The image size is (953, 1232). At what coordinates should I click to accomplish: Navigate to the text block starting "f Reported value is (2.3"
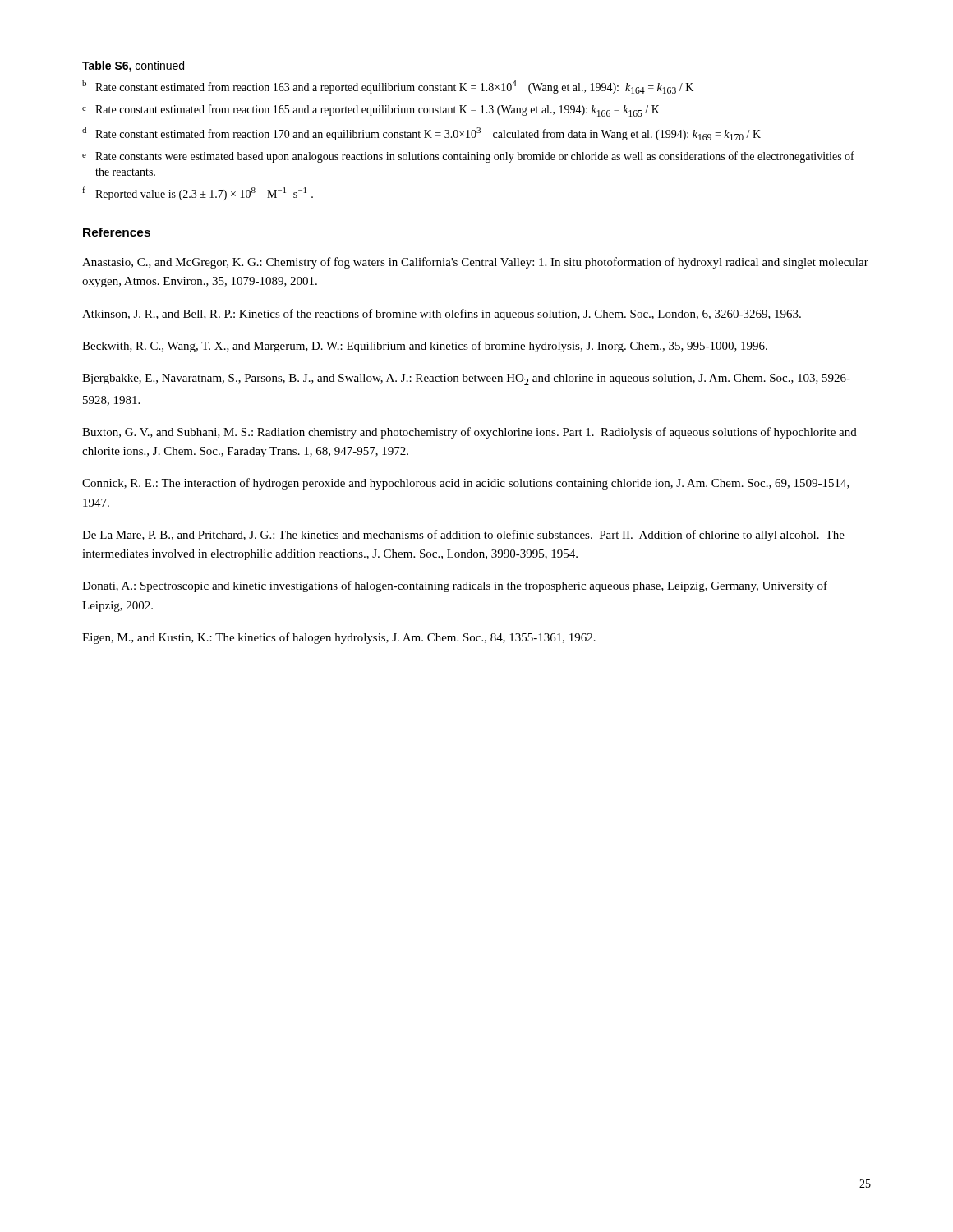pos(198,193)
